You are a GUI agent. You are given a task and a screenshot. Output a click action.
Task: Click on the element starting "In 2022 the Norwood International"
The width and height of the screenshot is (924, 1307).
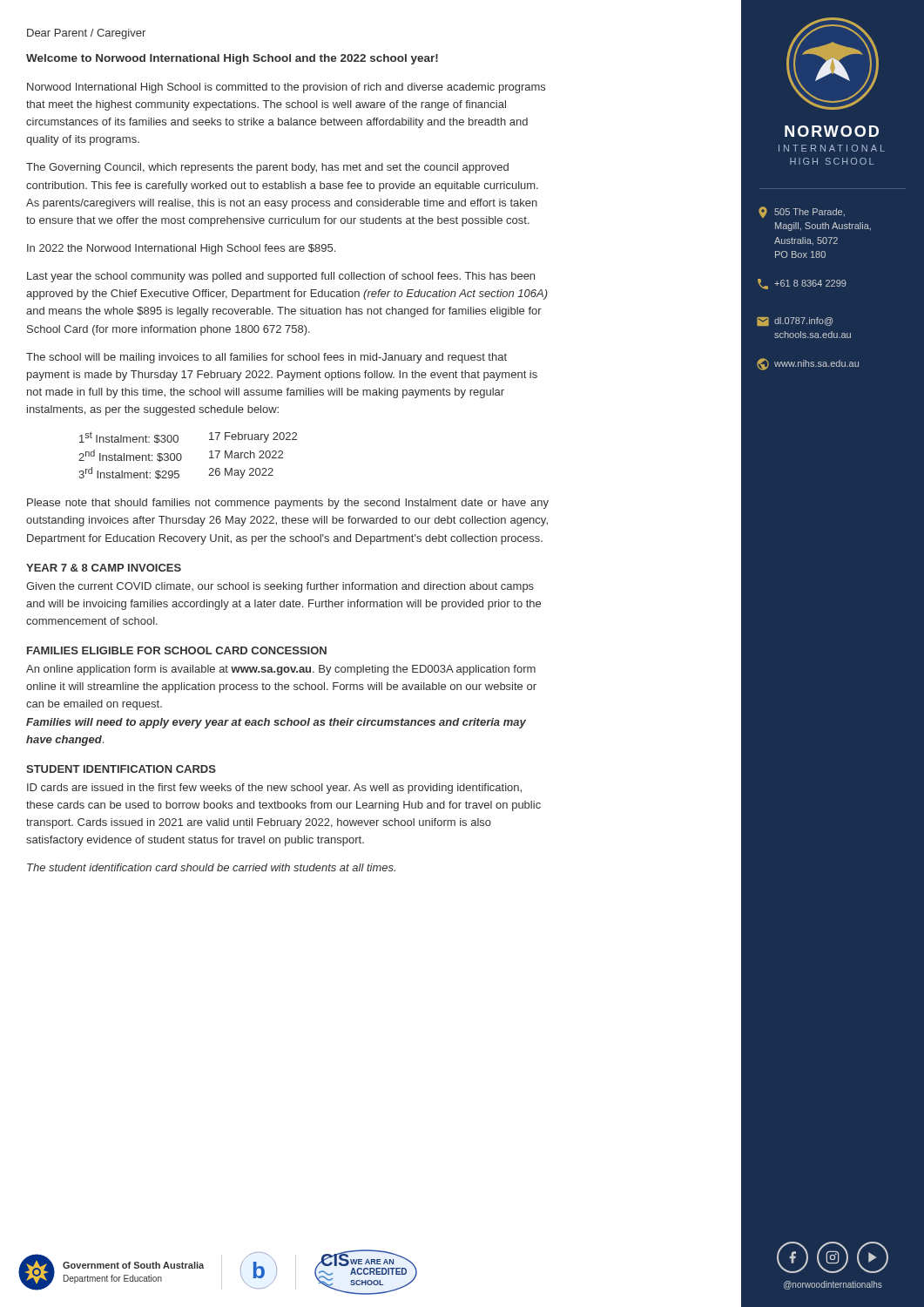click(x=181, y=248)
